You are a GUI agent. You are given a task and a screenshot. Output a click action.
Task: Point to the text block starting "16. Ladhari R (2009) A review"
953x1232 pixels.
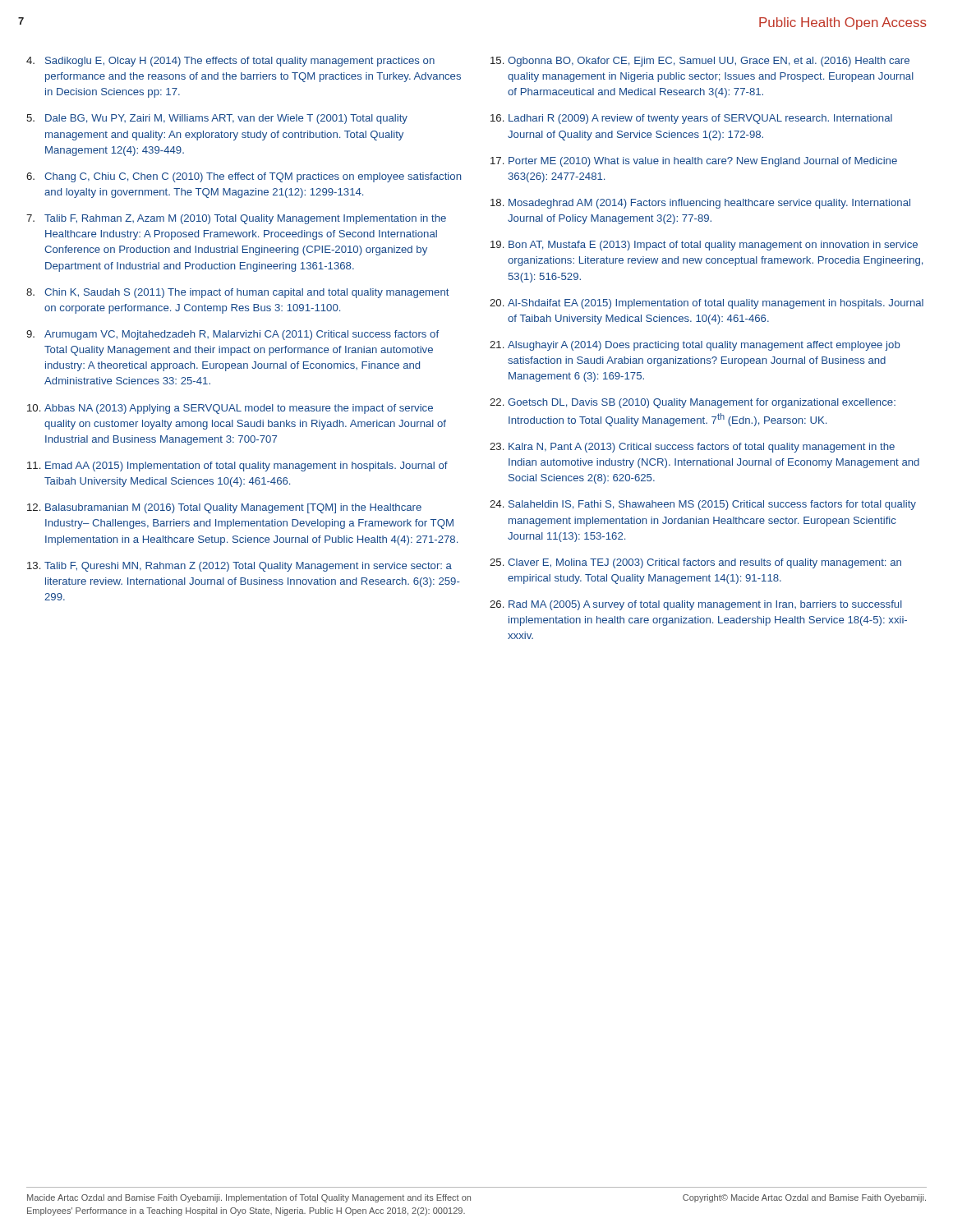coord(707,126)
